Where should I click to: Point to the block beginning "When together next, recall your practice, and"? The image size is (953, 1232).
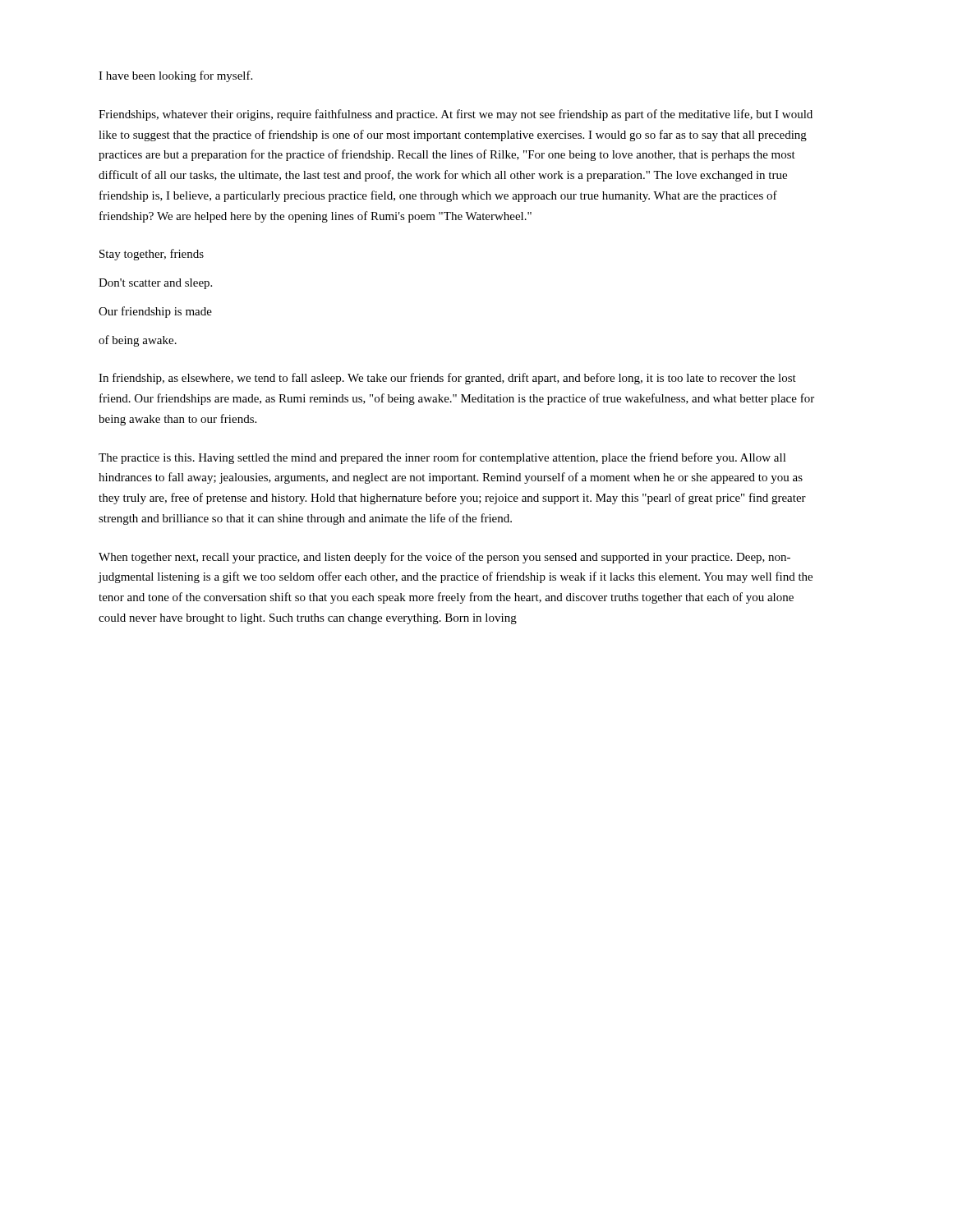coord(456,587)
